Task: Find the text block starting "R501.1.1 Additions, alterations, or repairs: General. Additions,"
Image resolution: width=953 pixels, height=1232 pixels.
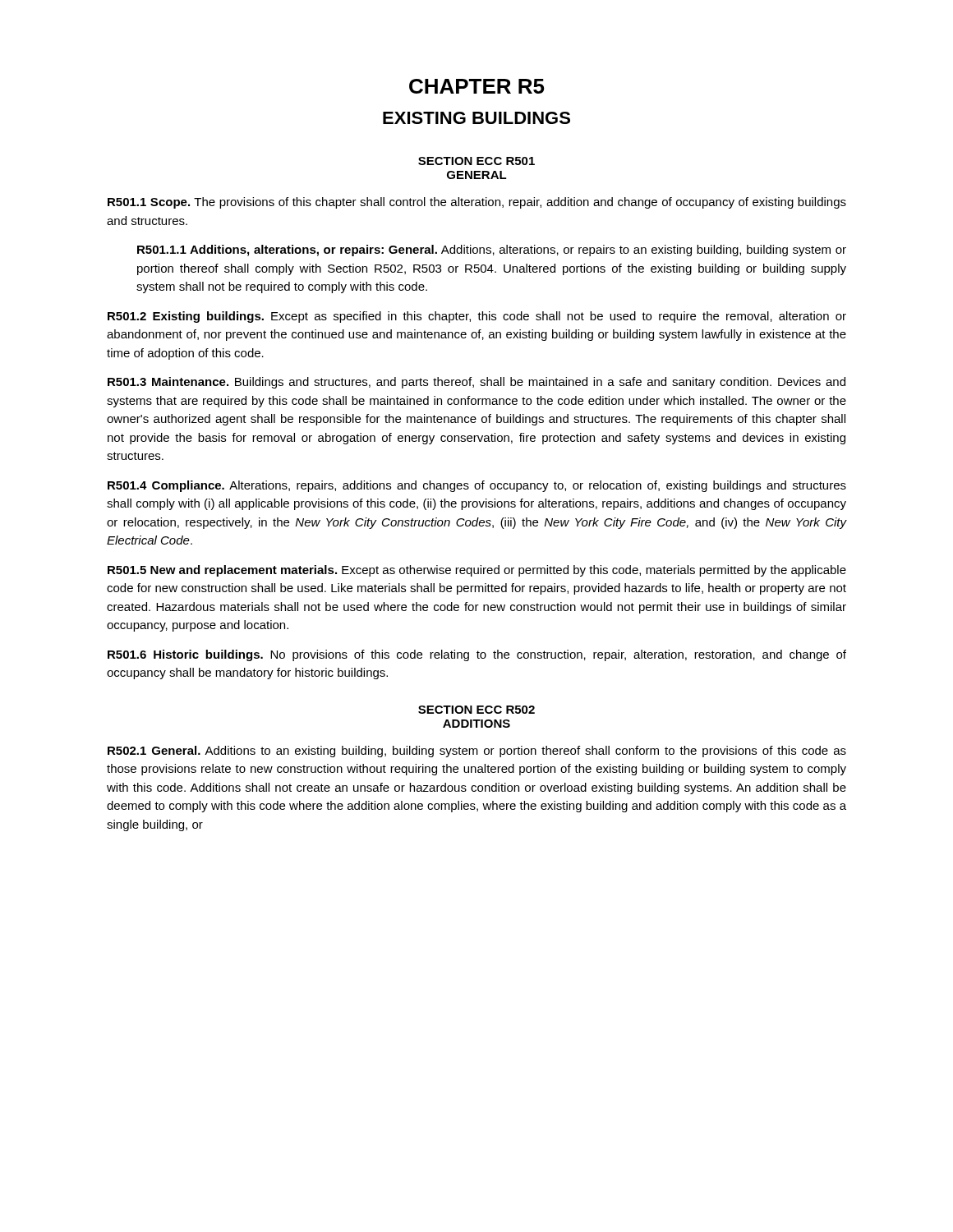Action: [x=491, y=268]
